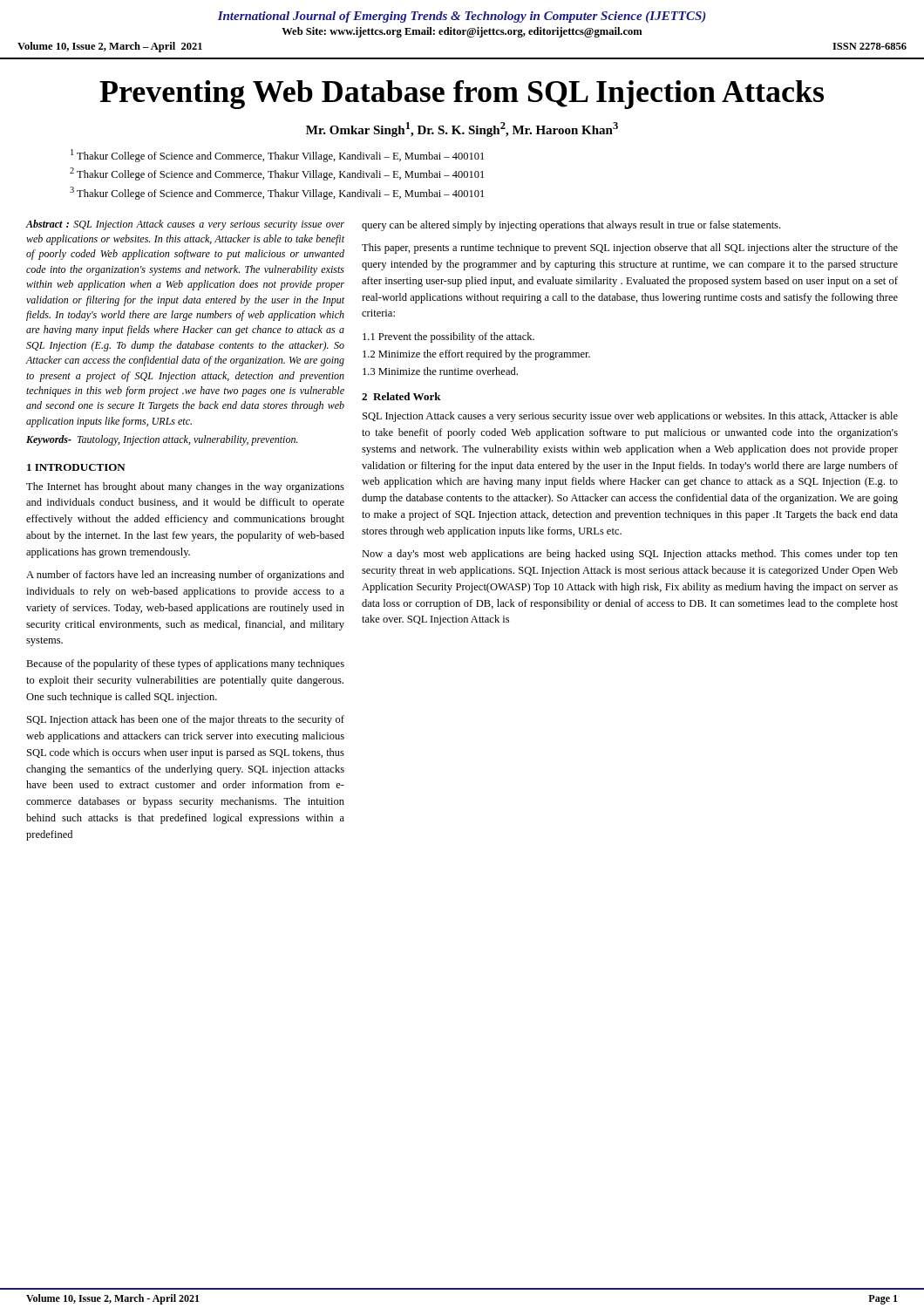Select the title
Image resolution: width=924 pixels, height=1308 pixels.
point(462,92)
